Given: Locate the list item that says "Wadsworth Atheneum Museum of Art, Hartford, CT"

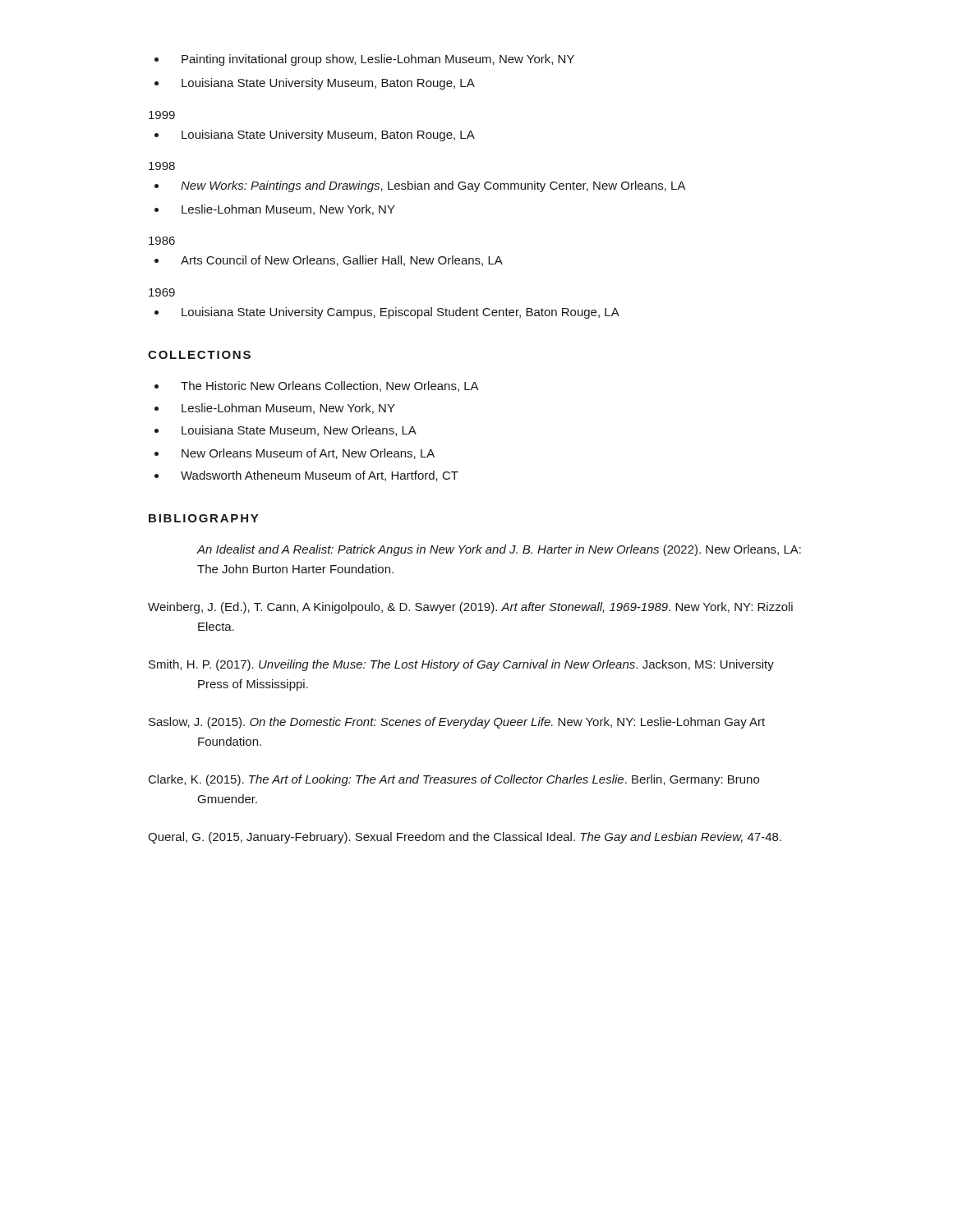Looking at the screenshot, I should point(320,475).
